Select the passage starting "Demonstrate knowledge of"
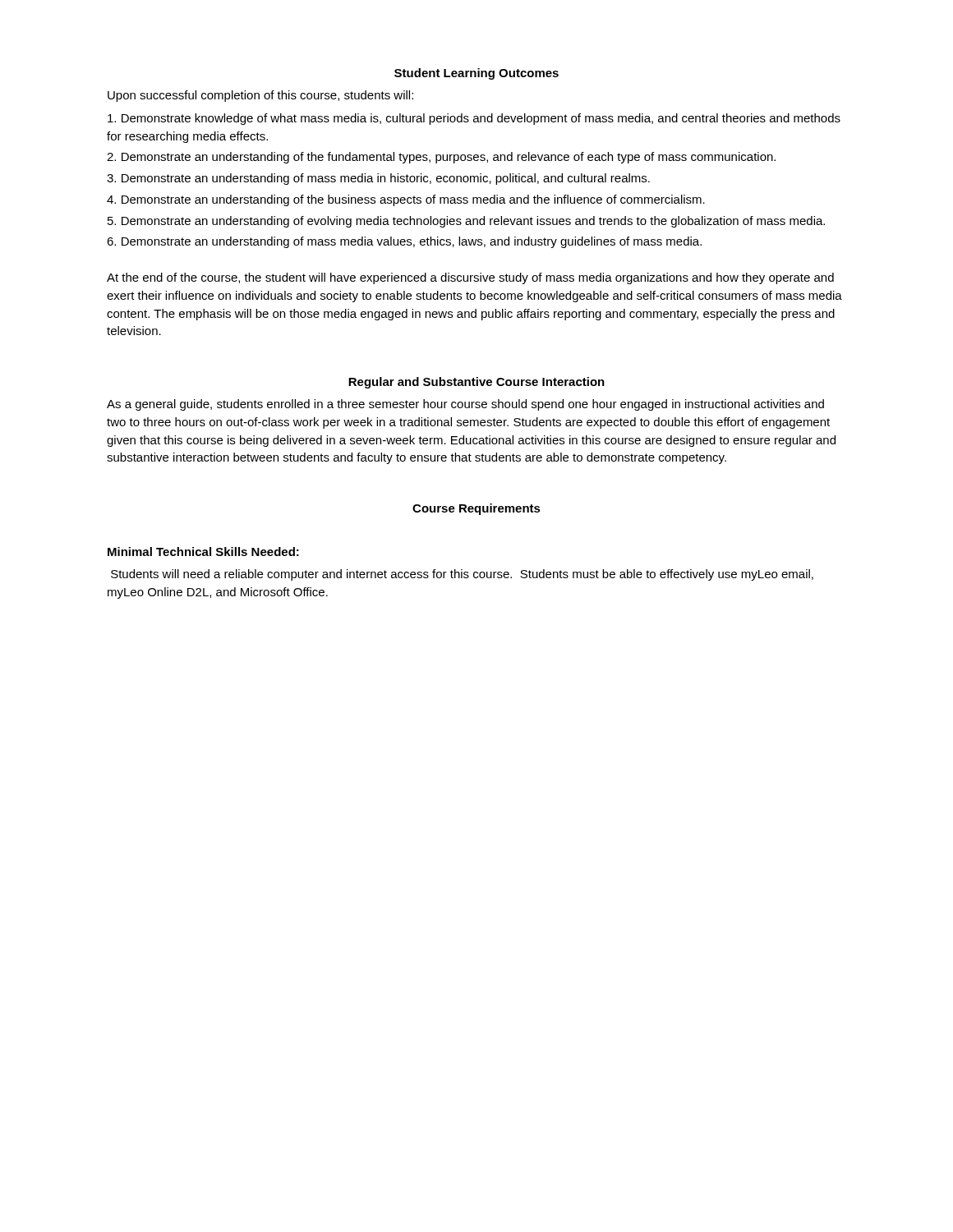The width and height of the screenshot is (953, 1232). tap(474, 127)
